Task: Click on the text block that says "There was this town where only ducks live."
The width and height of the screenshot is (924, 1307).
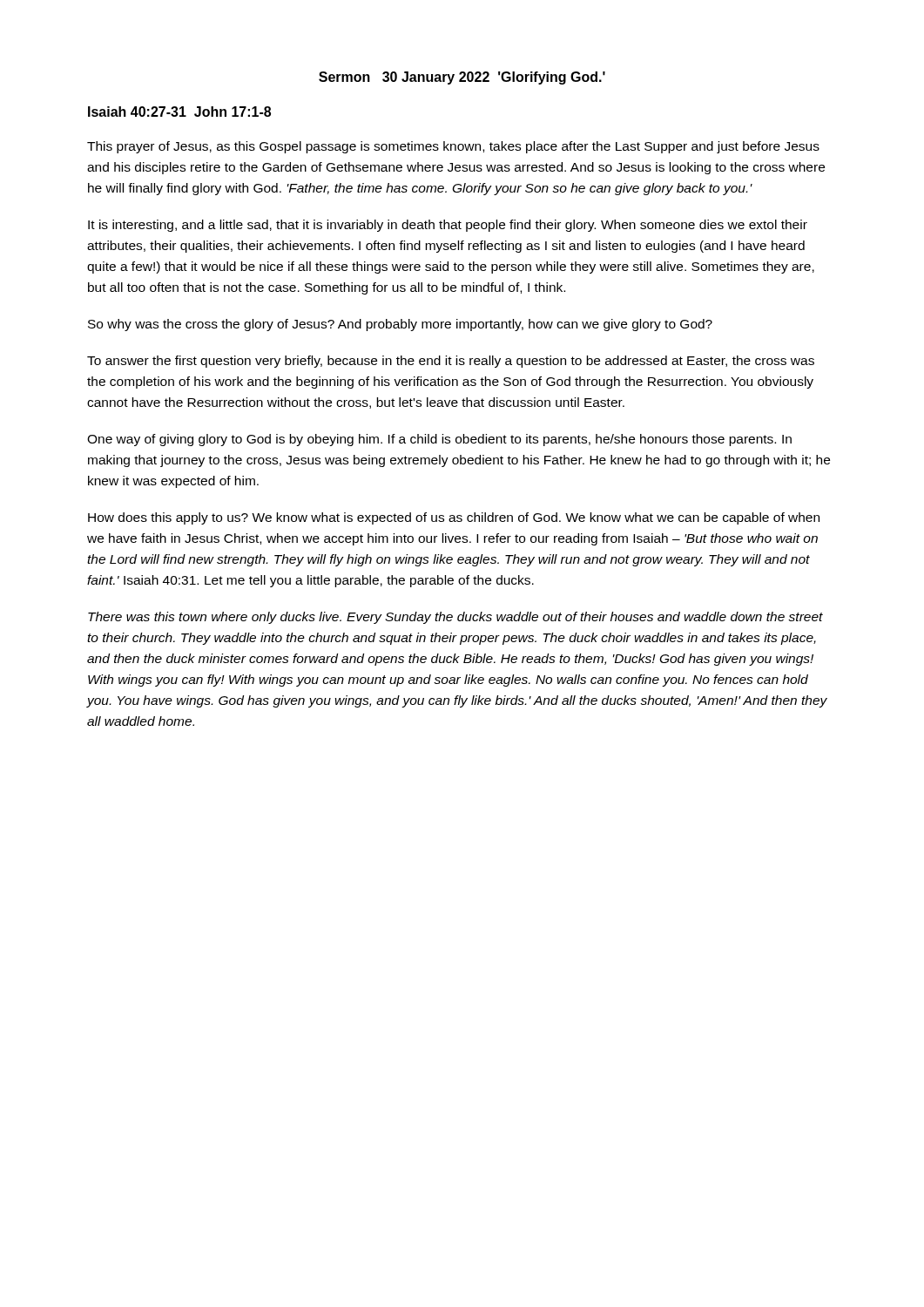Action: 457,669
